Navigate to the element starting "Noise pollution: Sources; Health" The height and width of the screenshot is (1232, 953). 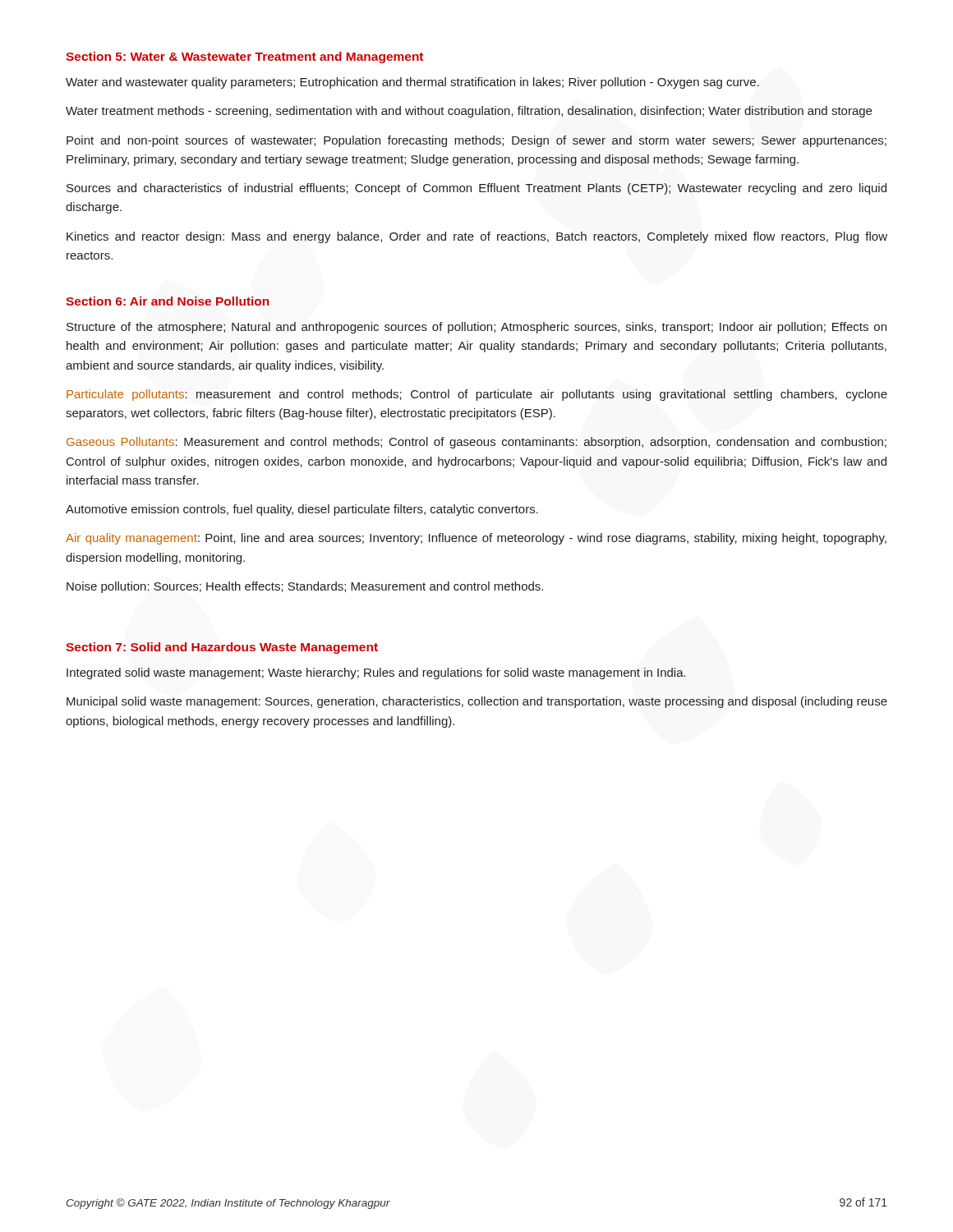(305, 586)
